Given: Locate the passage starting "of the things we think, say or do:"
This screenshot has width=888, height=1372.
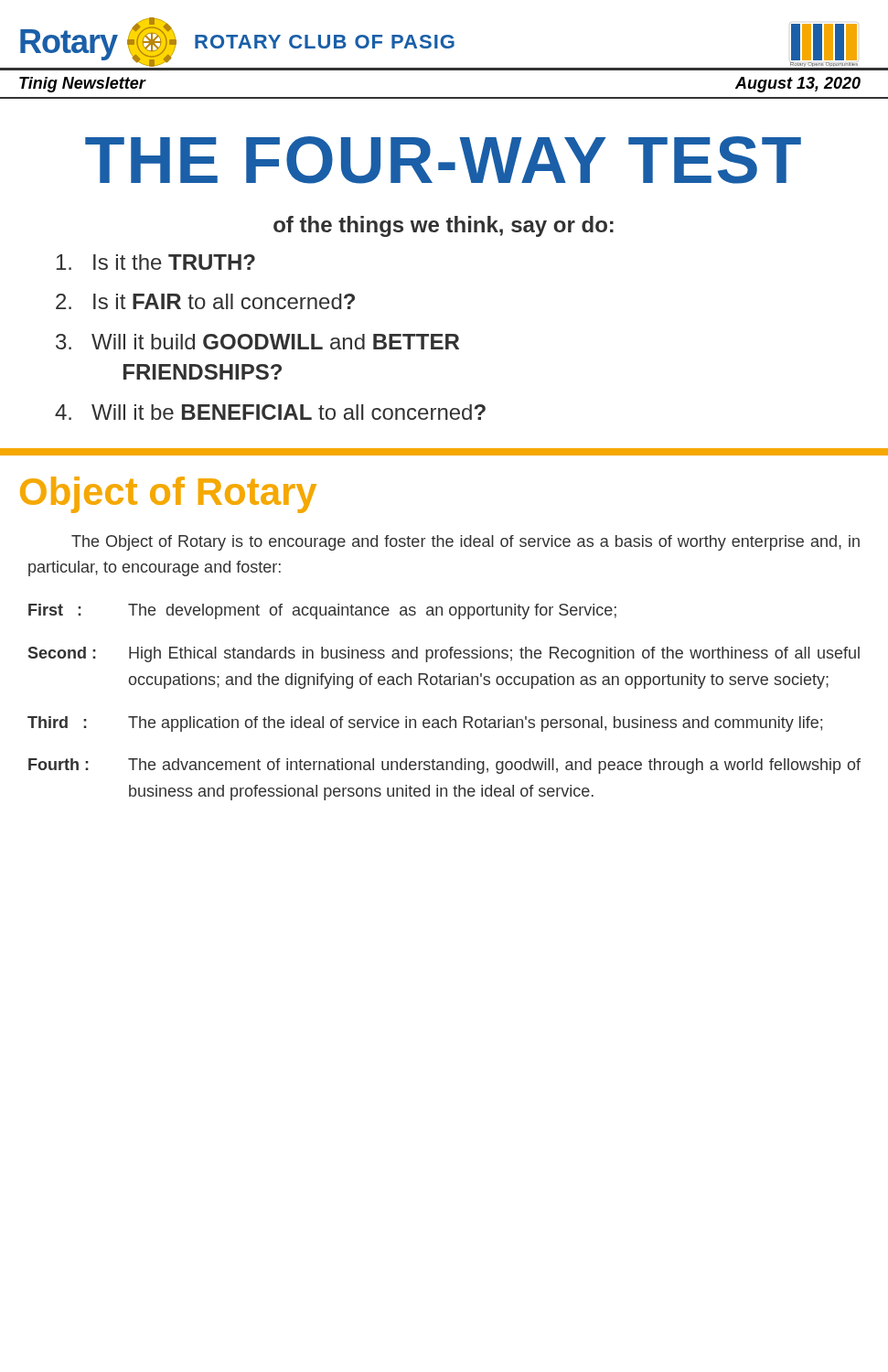Looking at the screenshot, I should coord(444,224).
